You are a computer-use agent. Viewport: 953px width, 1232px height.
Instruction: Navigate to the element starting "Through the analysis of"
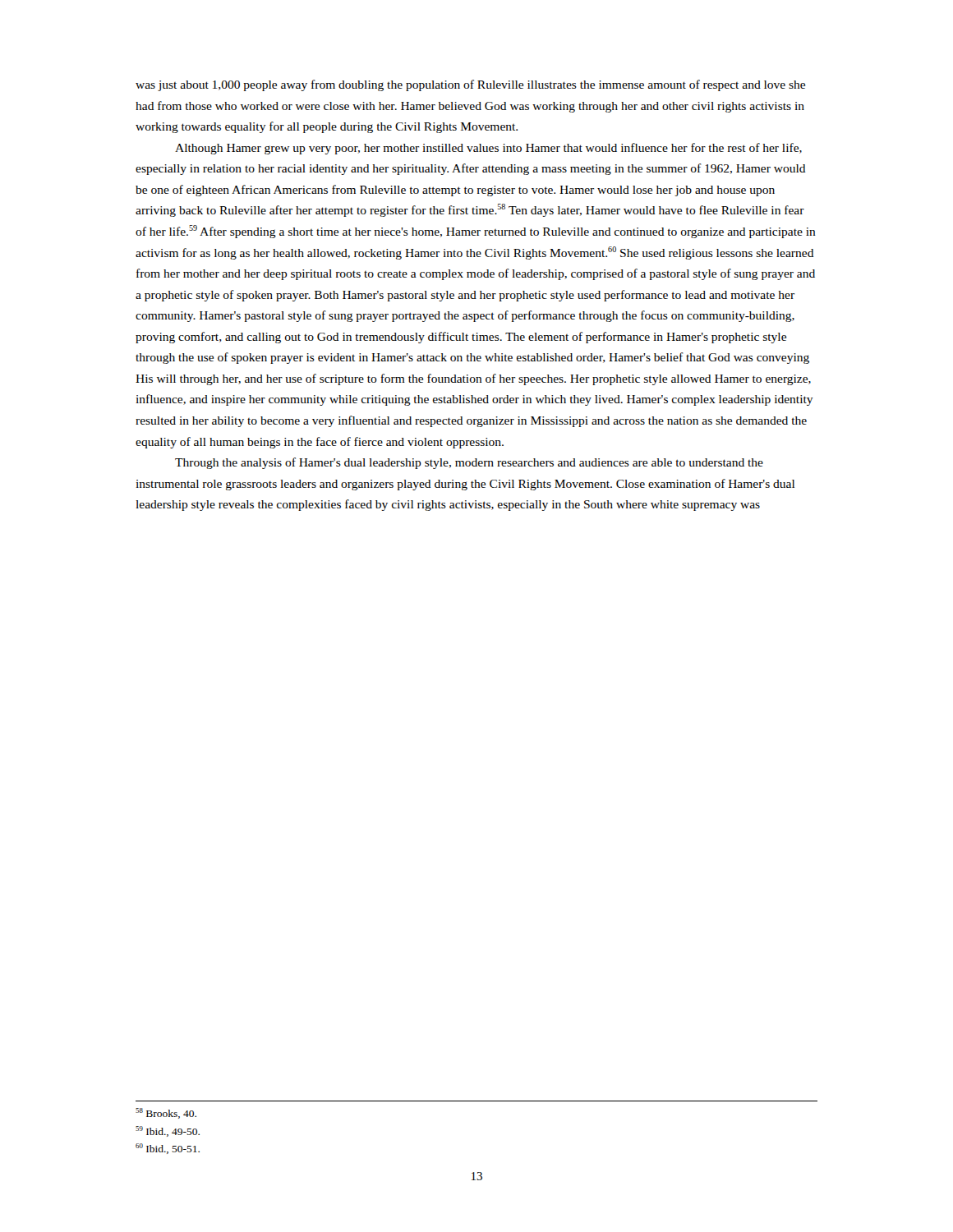pos(476,483)
